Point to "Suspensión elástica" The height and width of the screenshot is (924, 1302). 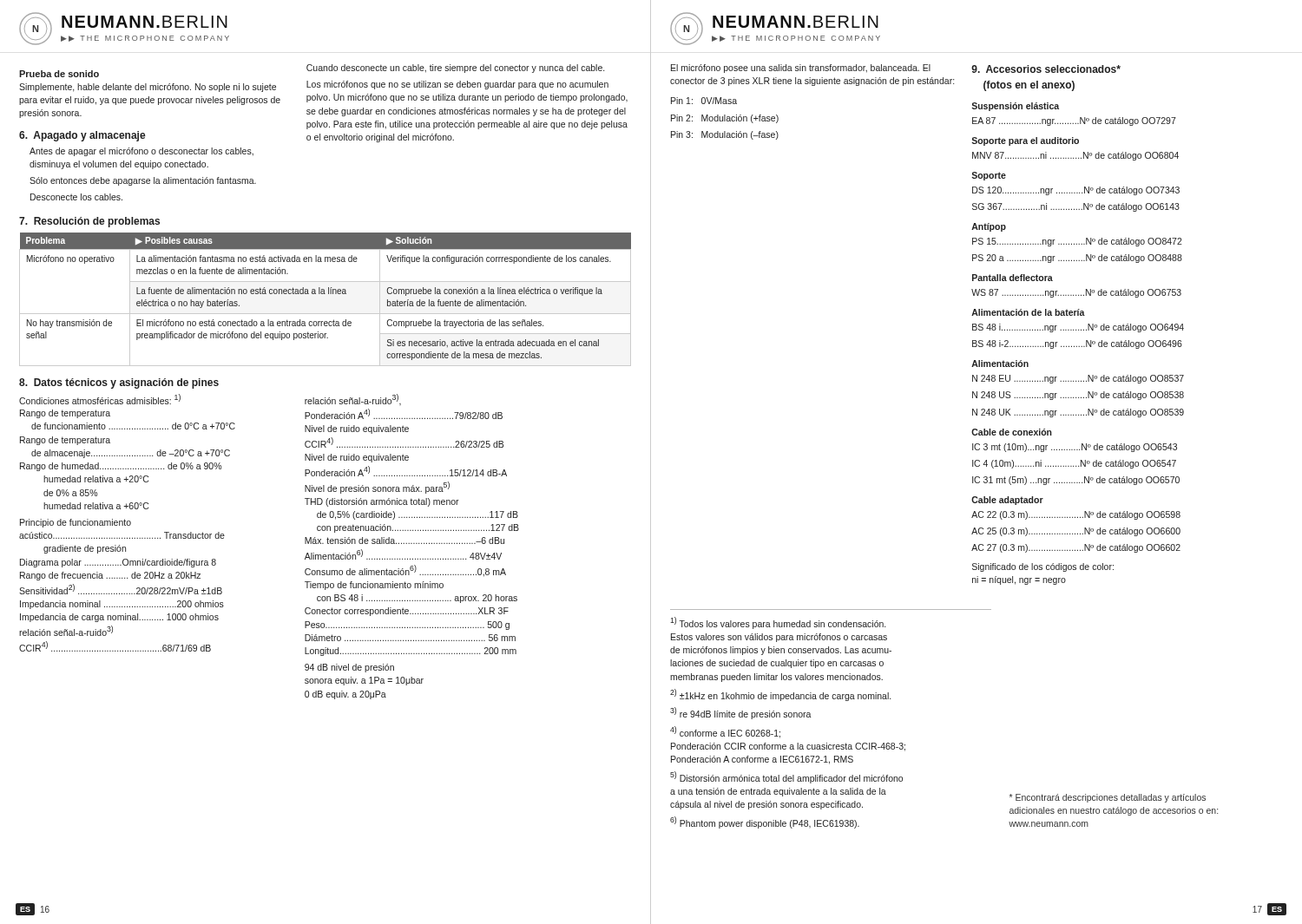1015,106
